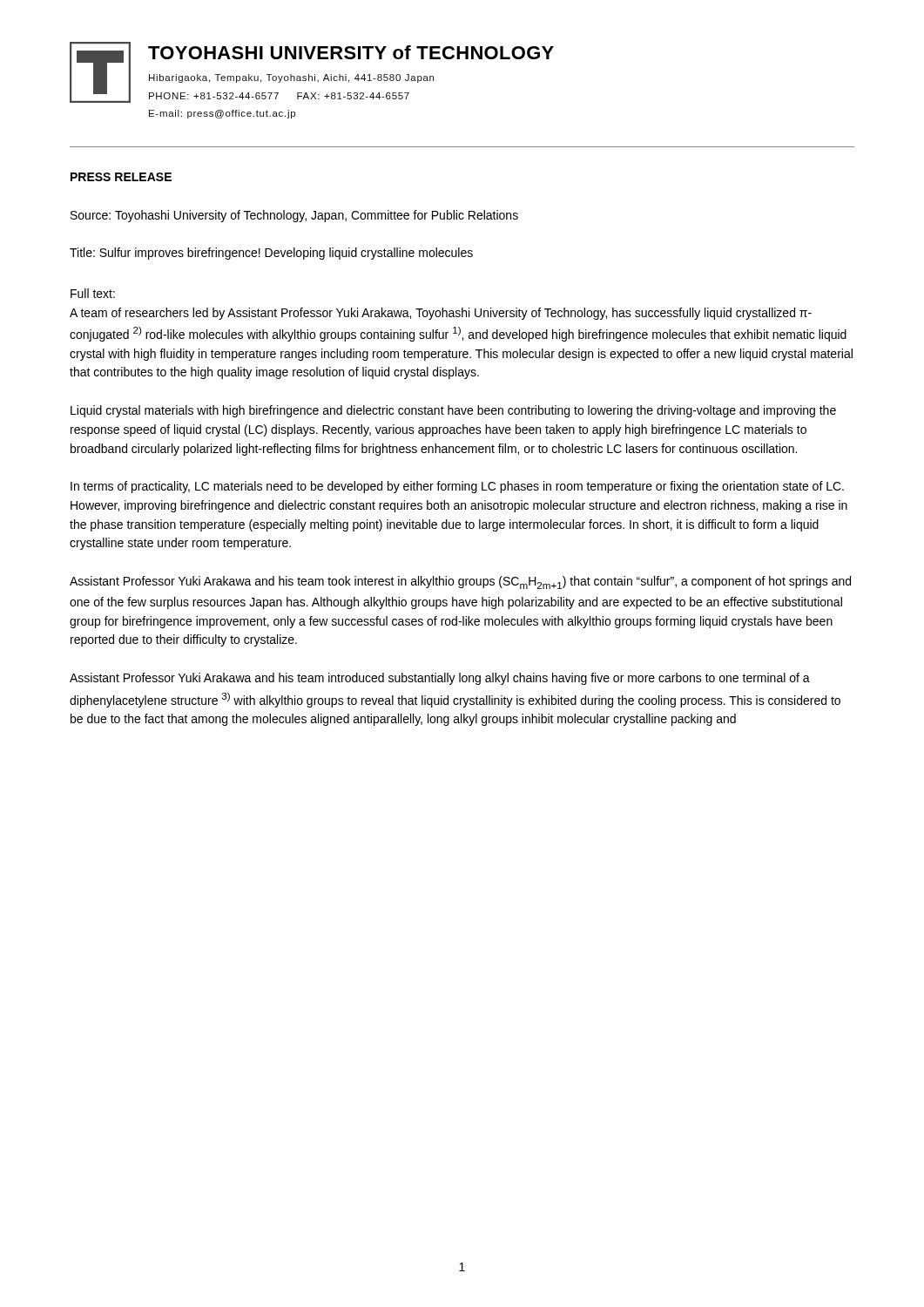Select the text block containing "Title: Sulfur improves birefringence! Developing"
The image size is (924, 1307).
[x=271, y=252]
